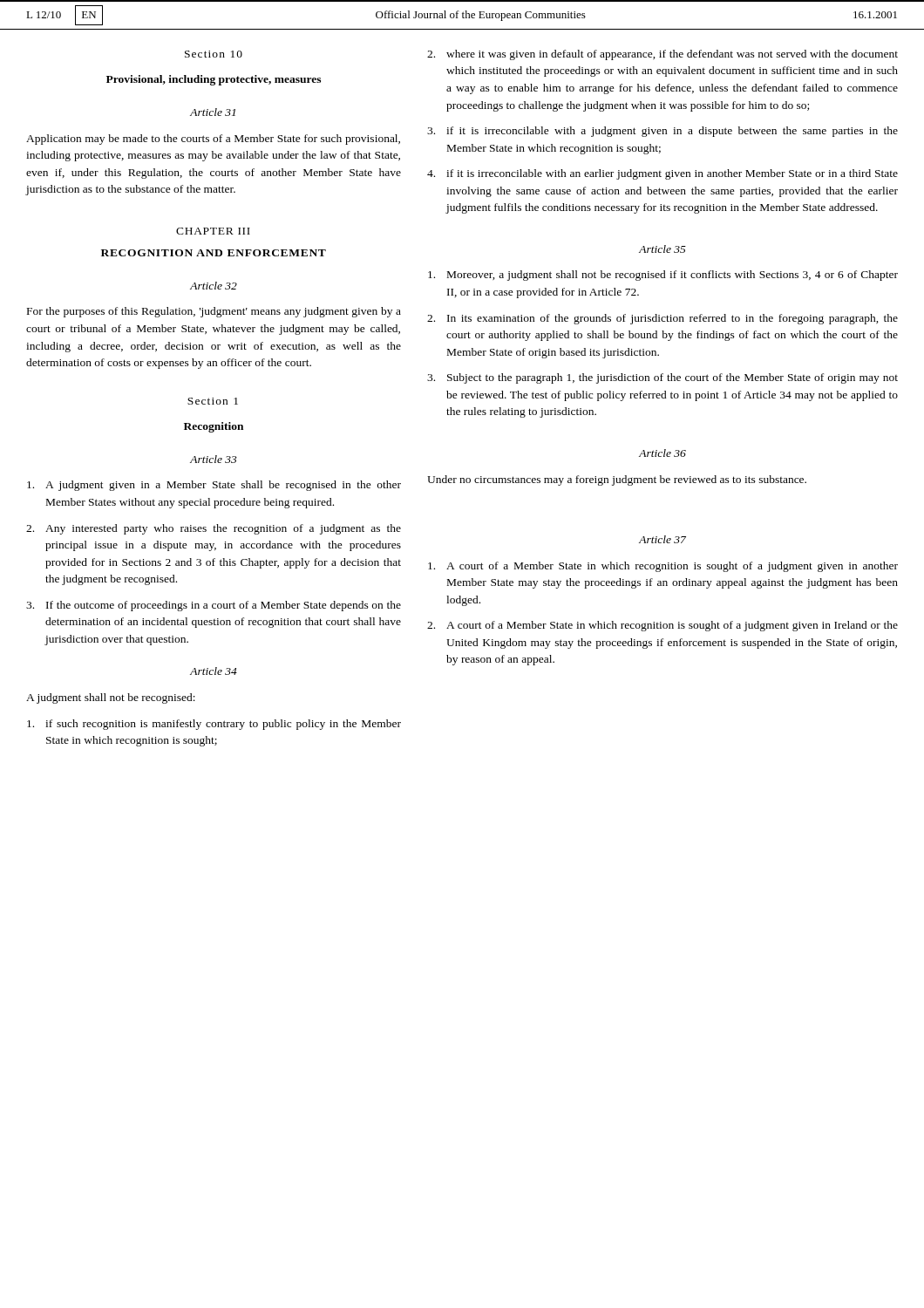Click on the section header containing "CHAPTER III"
This screenshot has width=924, height=1308.
[x=214, y=230]
